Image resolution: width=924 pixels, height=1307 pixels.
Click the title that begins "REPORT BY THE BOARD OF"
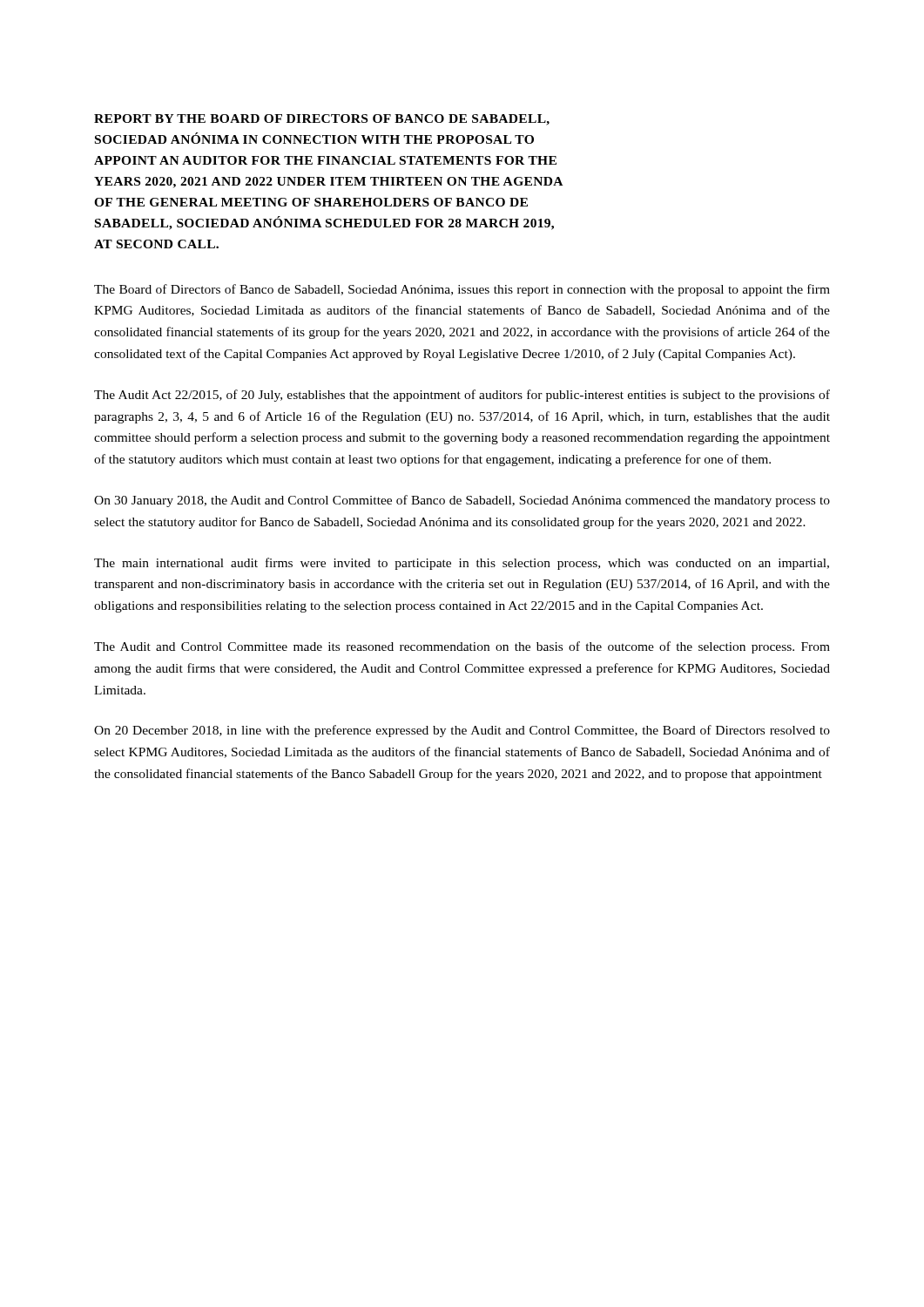click(462, 181)
